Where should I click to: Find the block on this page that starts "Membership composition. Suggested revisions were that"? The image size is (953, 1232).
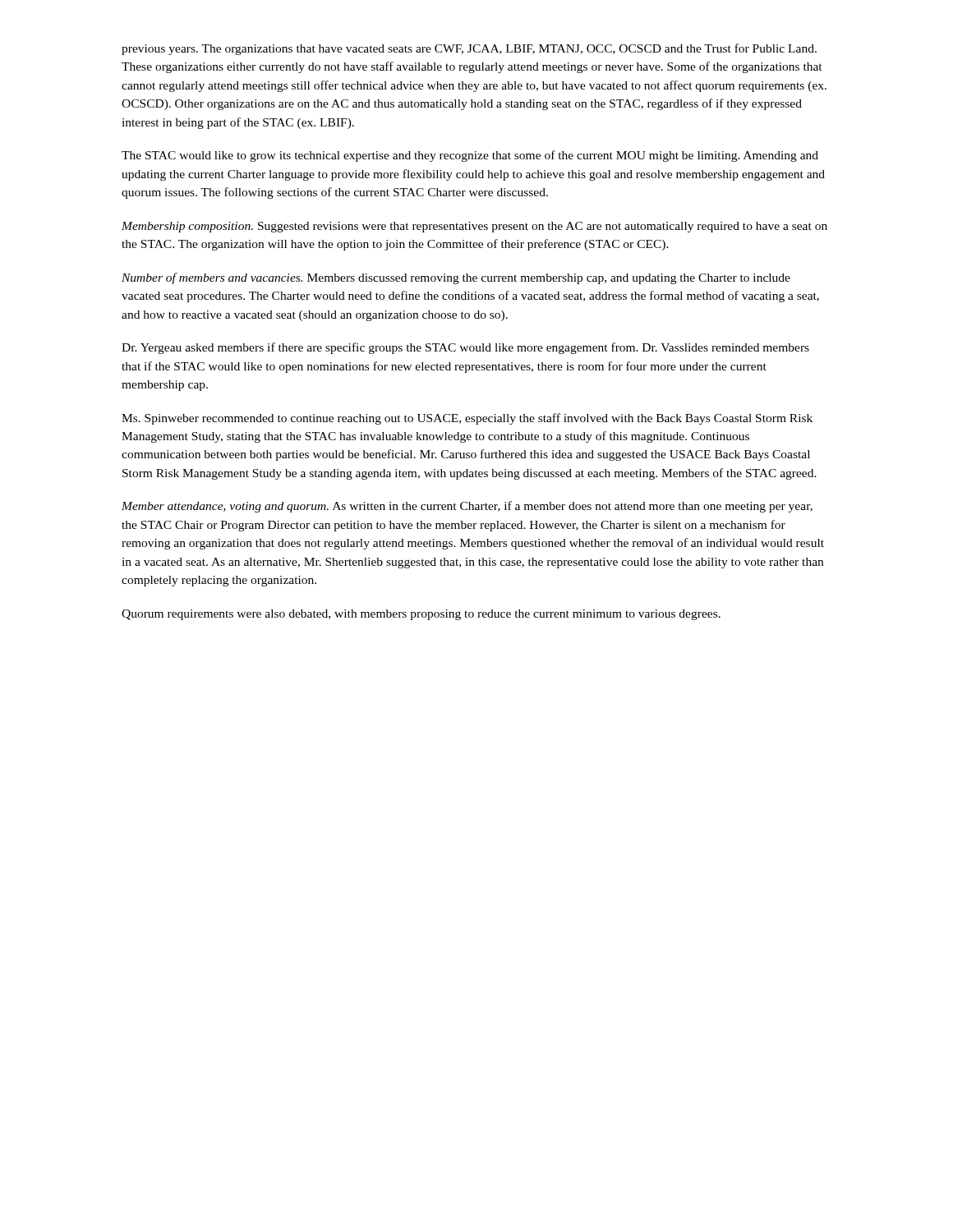click(x=474, y=235)
